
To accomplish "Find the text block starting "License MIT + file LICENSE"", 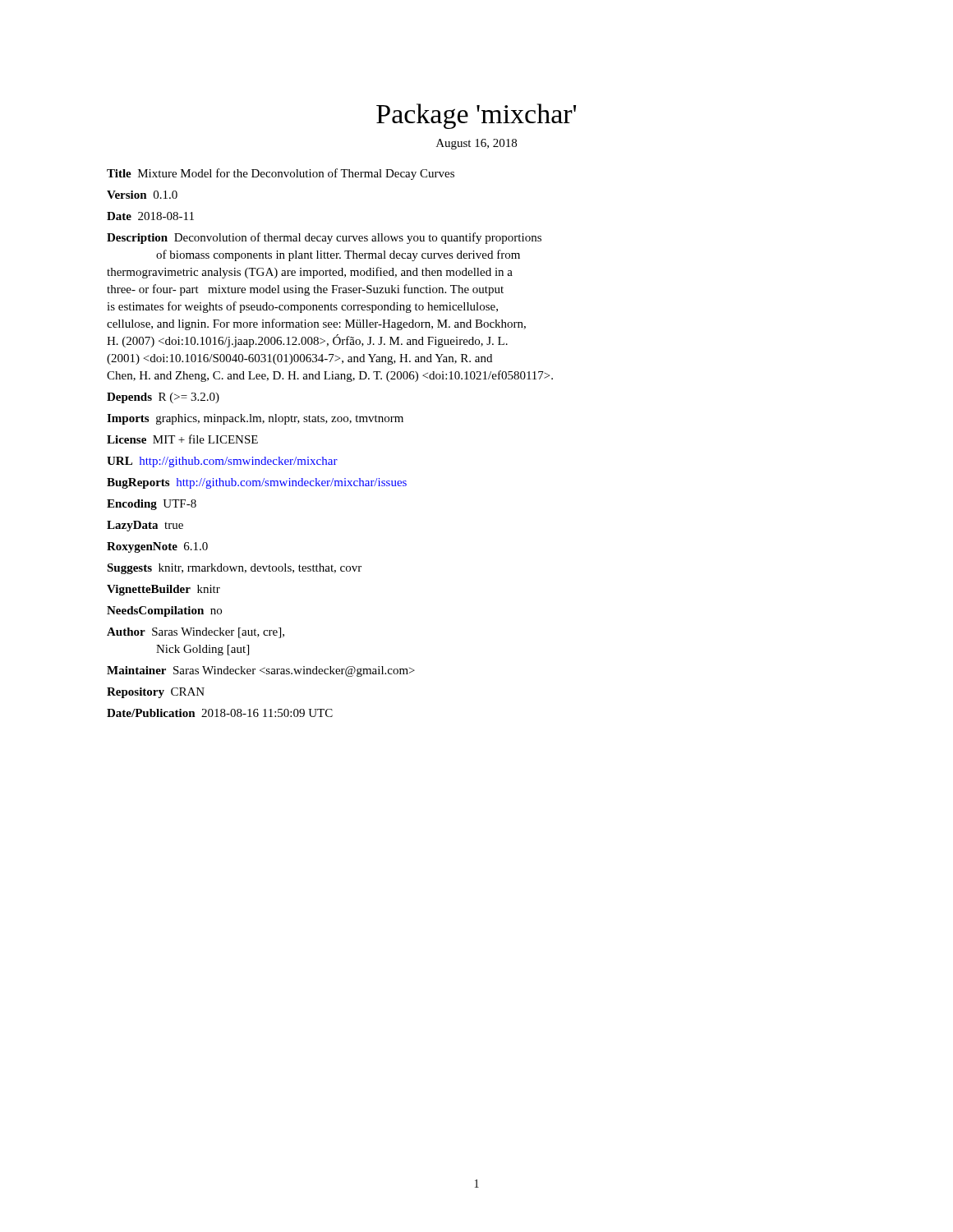I will 183,439.
